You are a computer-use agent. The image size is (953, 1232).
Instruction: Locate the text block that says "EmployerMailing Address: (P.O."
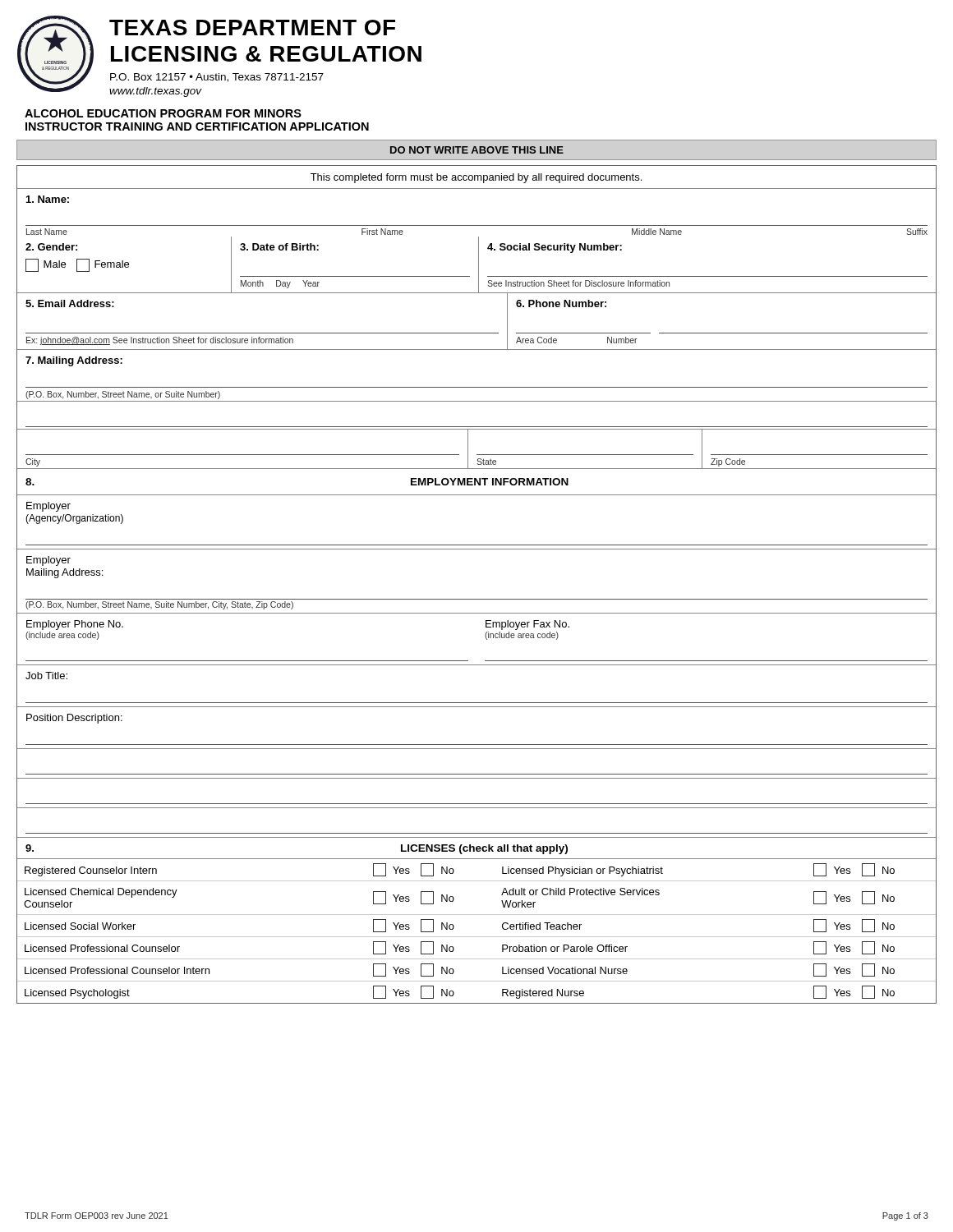pos(48,561)
